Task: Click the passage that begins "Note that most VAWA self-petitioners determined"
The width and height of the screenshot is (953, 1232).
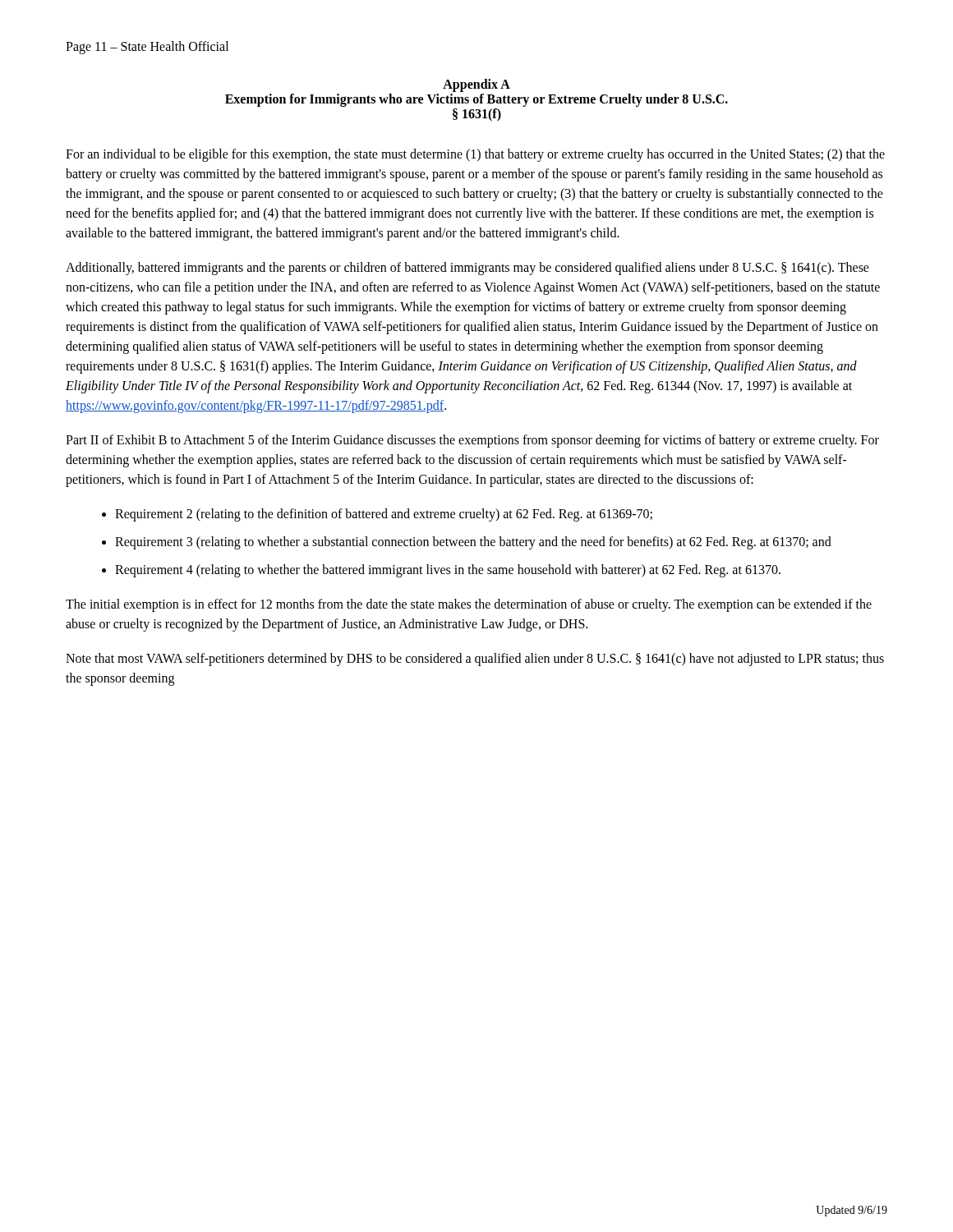Action: [475, 668]
